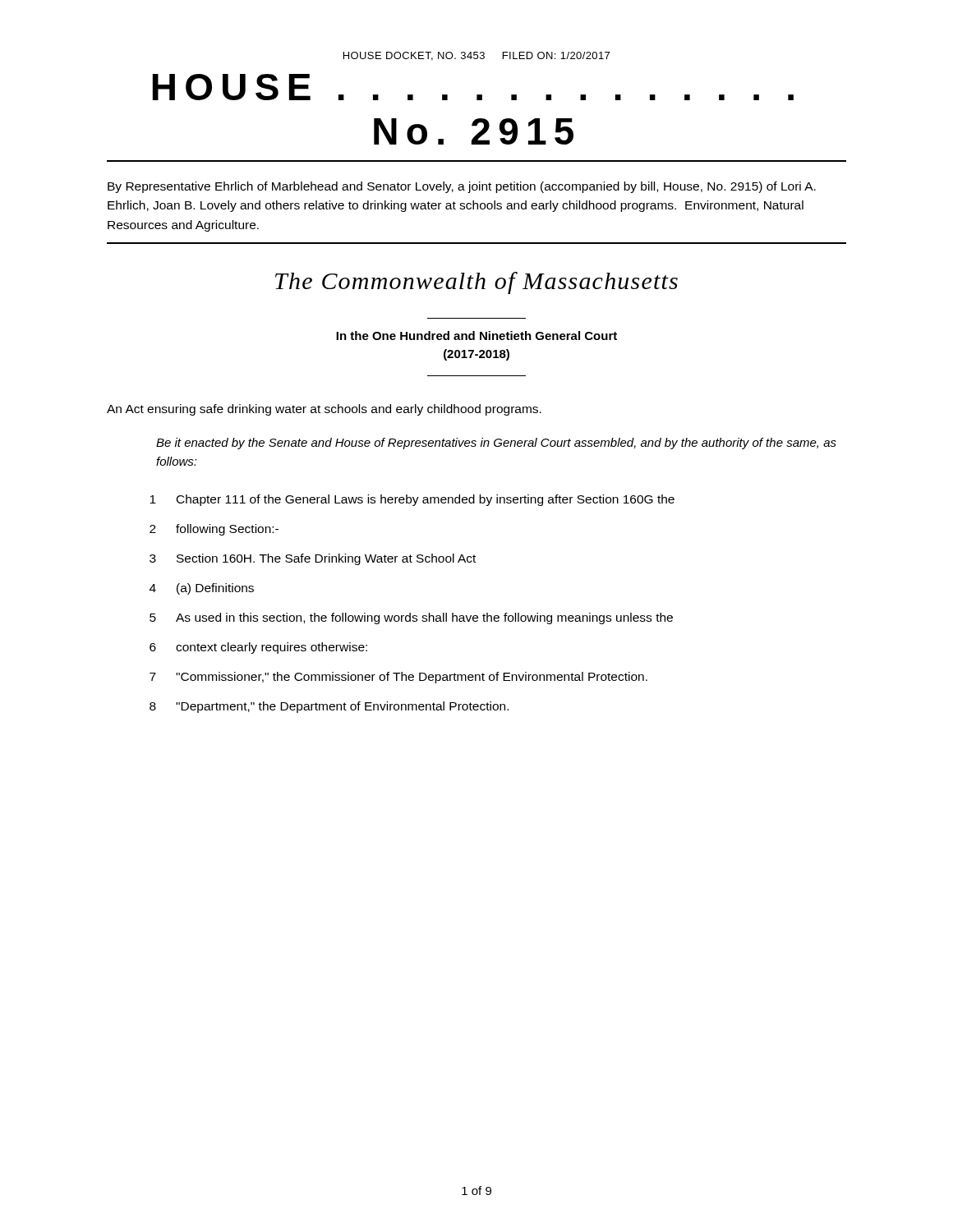953x1232 pixels.
Task: Click on the text block with the text "In the One Hundred and"
Action: coord(476,347)
